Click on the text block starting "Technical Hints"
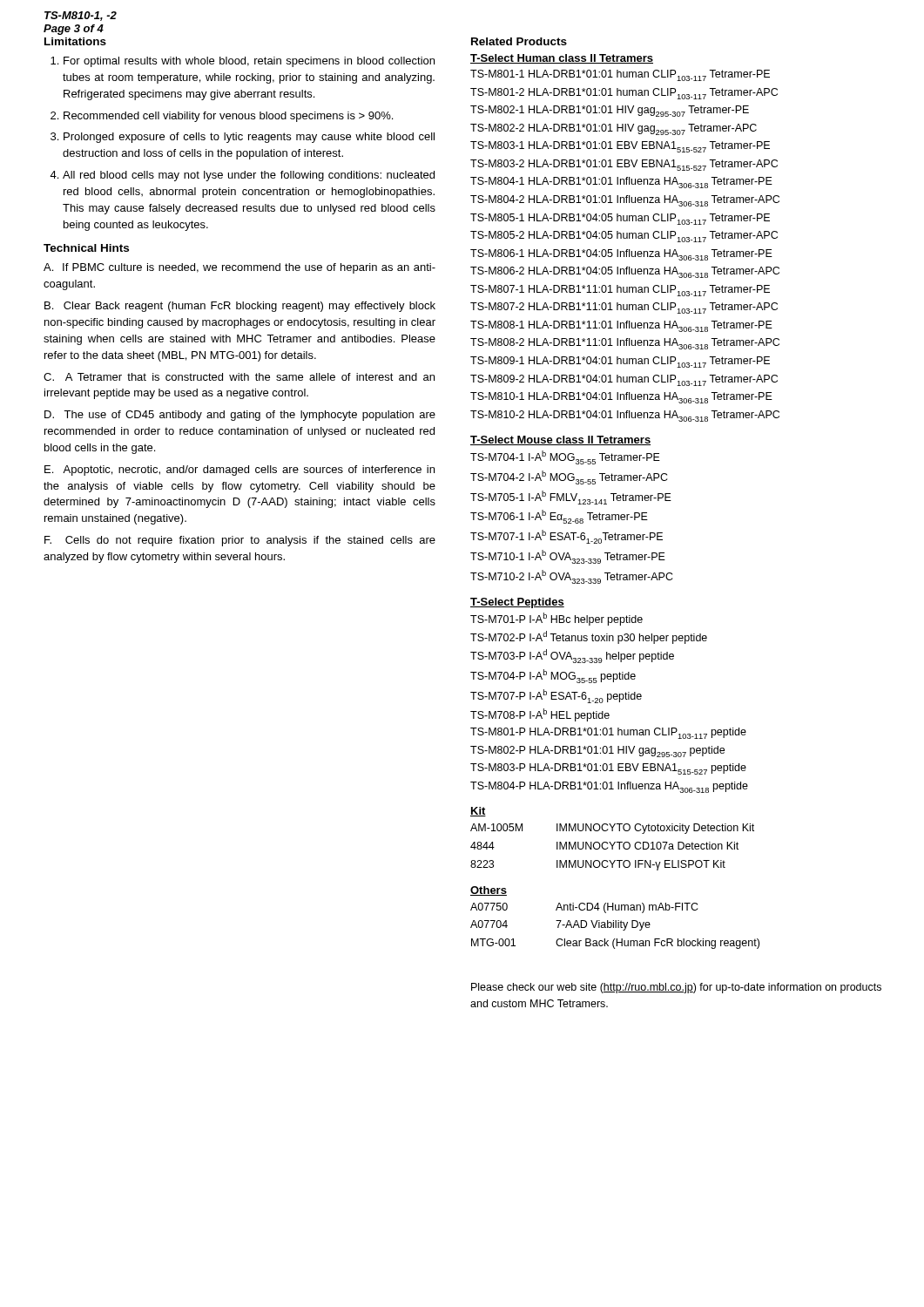The image size is (924, 1307). (x=86, y=248)
